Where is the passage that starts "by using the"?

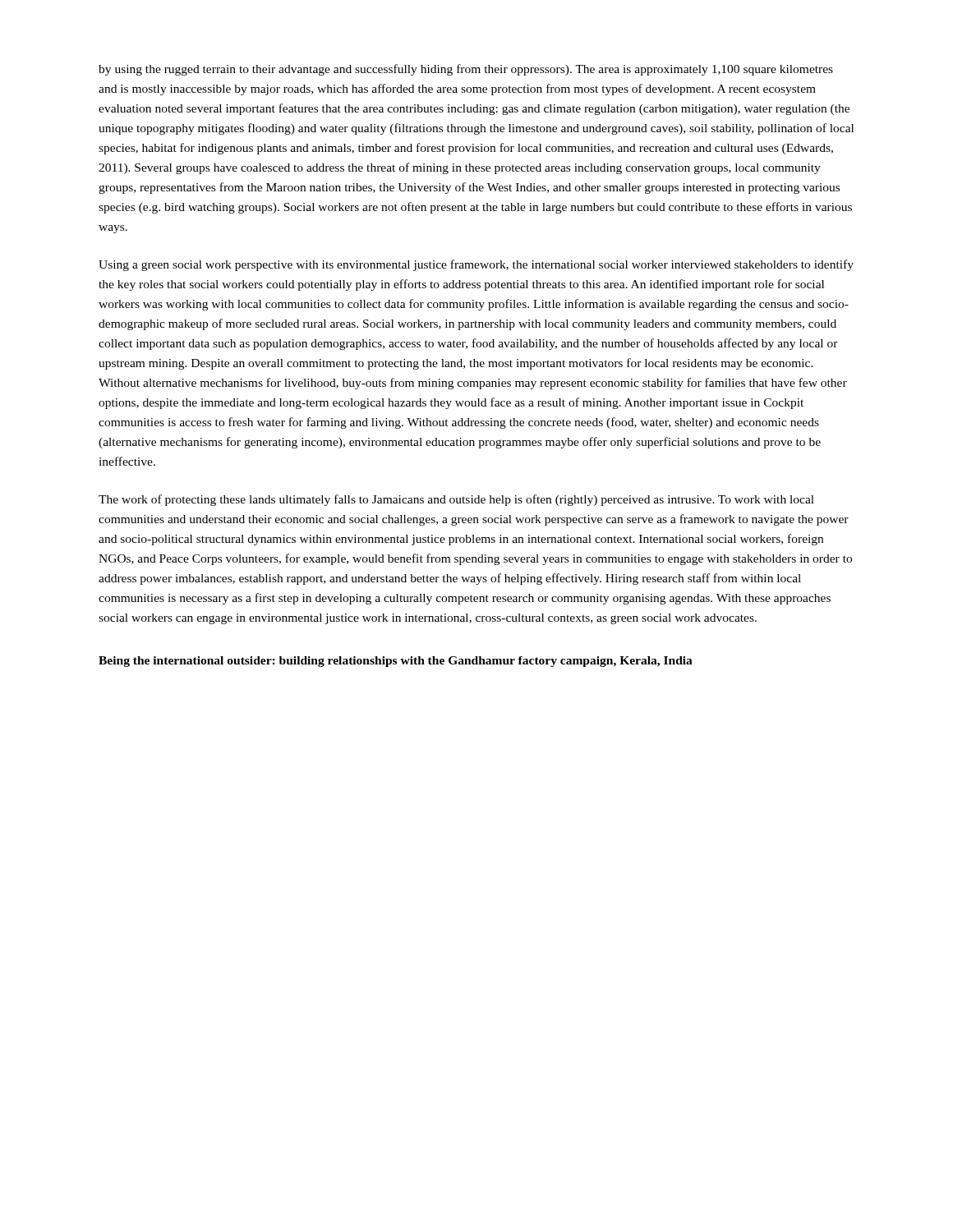476,147
